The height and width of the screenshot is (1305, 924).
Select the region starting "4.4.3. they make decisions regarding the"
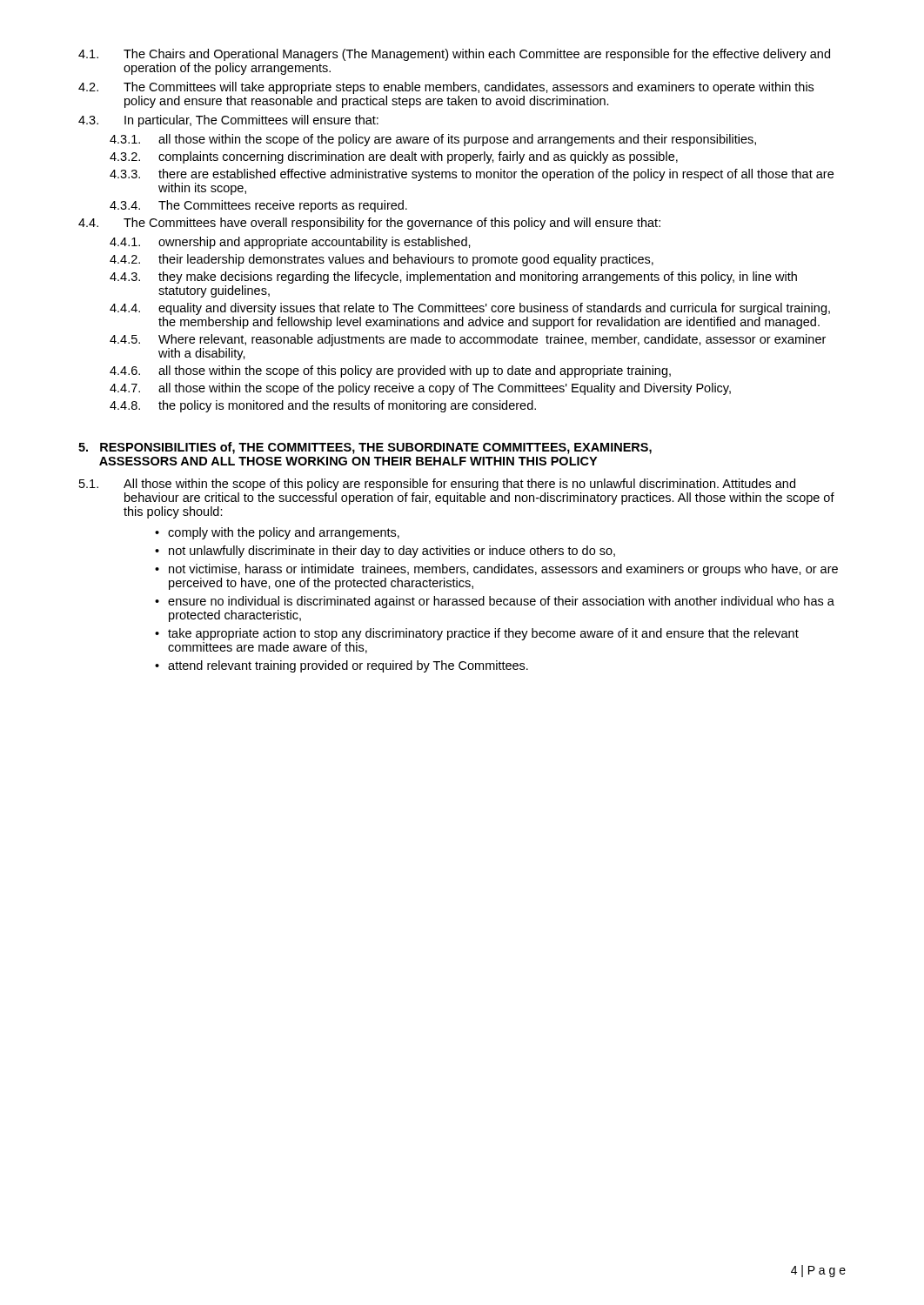pyautogui.click(x=478, y=284)
